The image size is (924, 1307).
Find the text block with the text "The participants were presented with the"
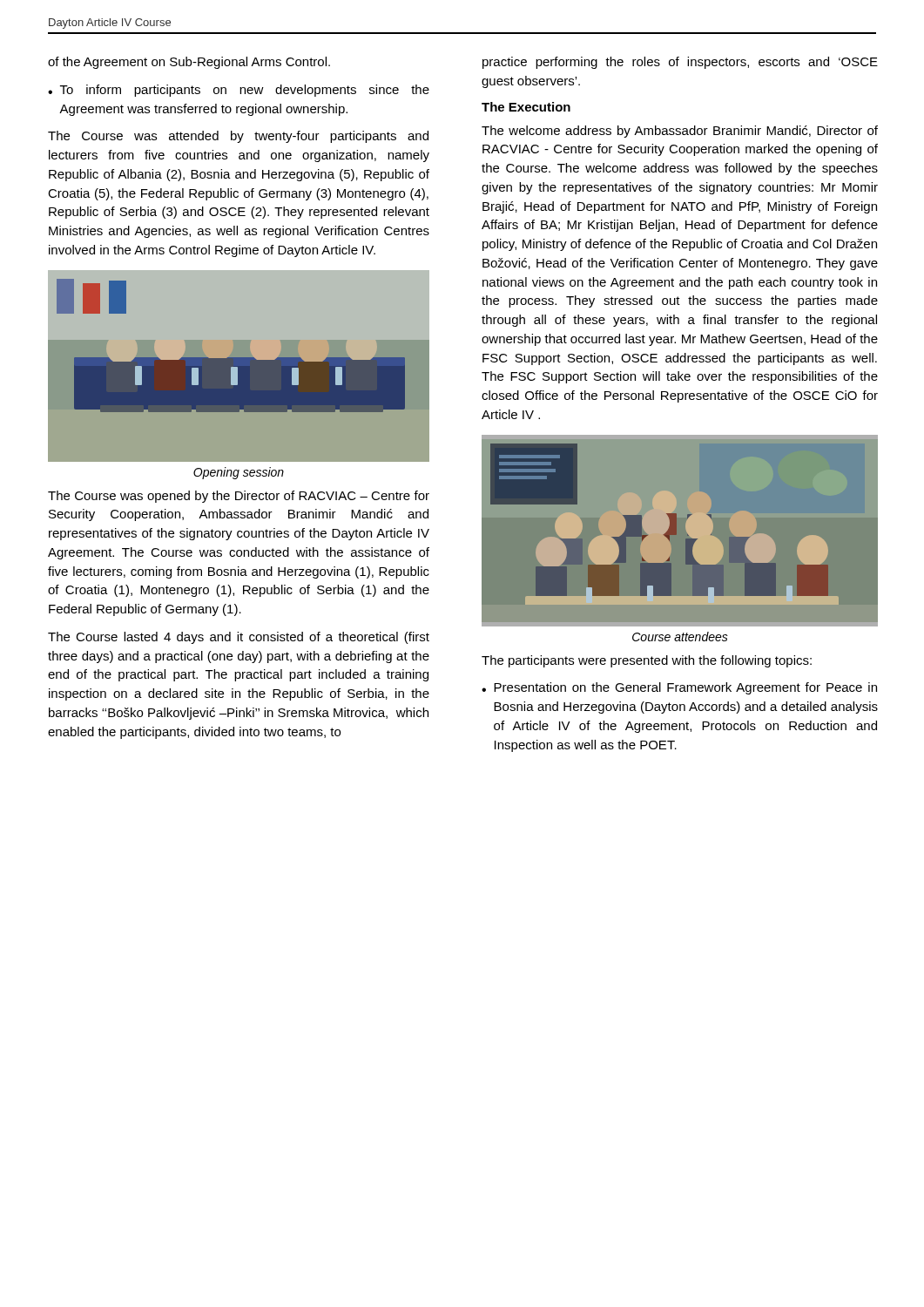point(680,660)
